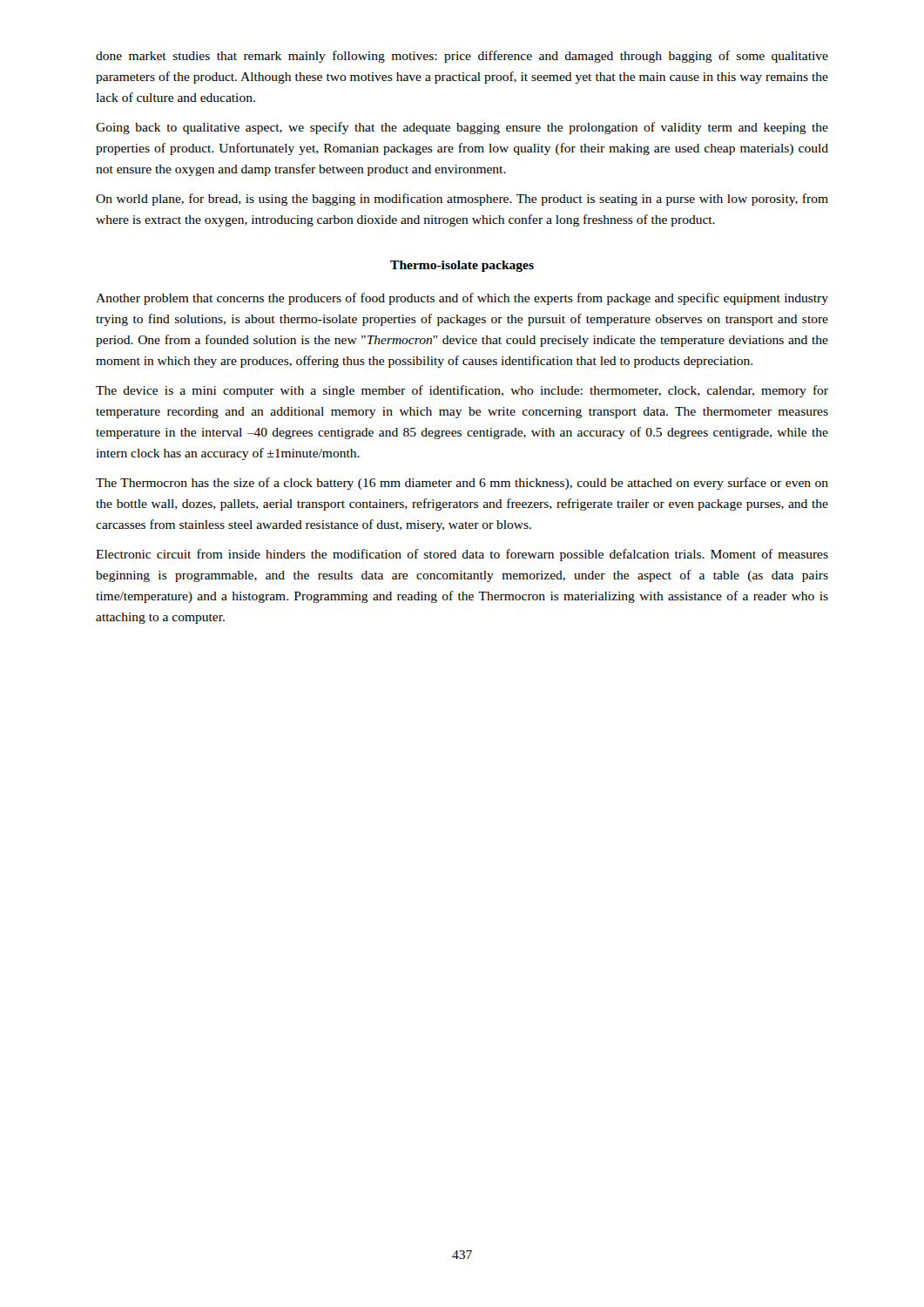This screenshot has width=924, height=1307.
Task: Find the text block containing "Another problem that concerns the"
Action: click(x=462, y=329)
